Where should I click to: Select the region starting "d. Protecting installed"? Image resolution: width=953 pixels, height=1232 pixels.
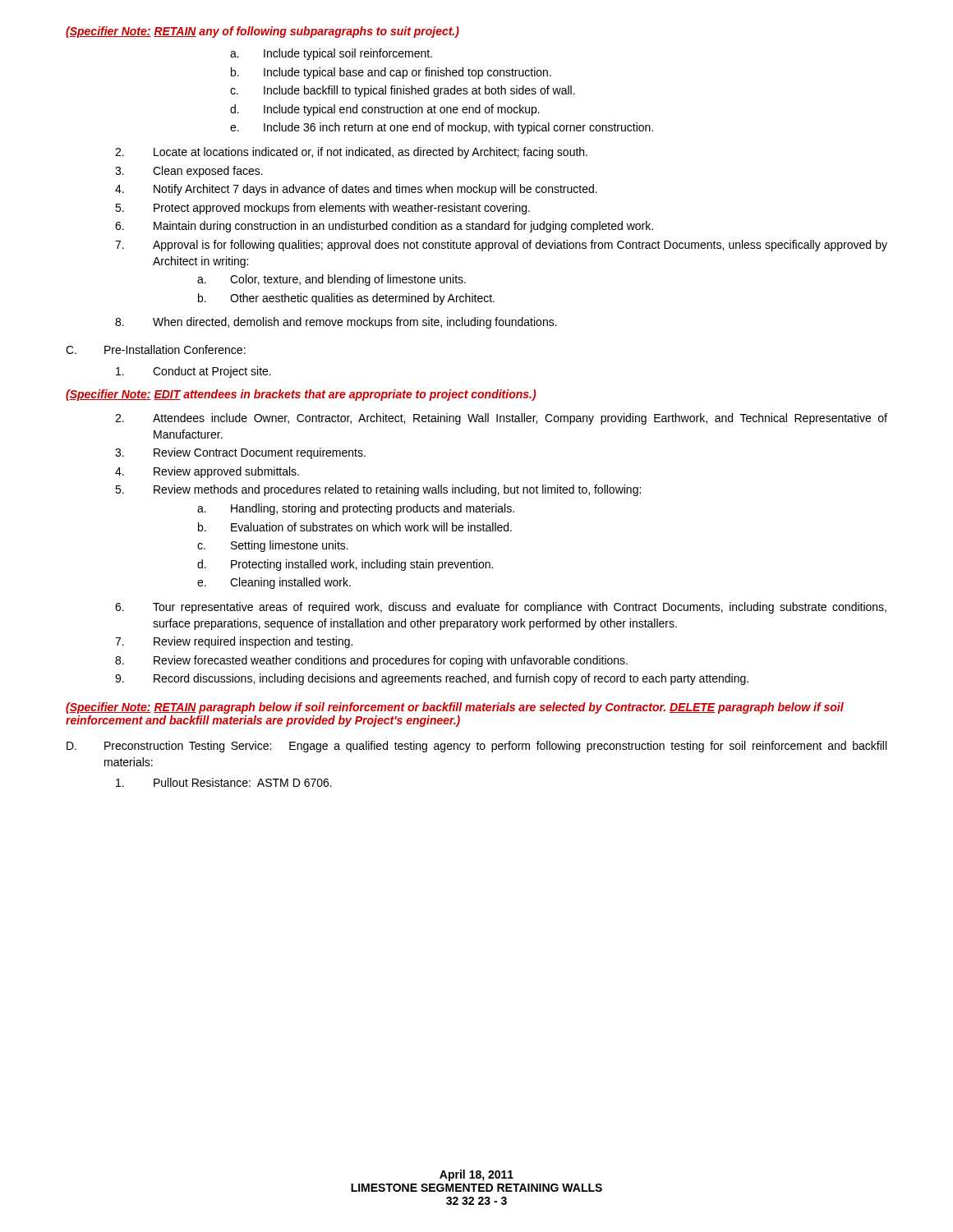pyautogui.click(x=345, y=565)
